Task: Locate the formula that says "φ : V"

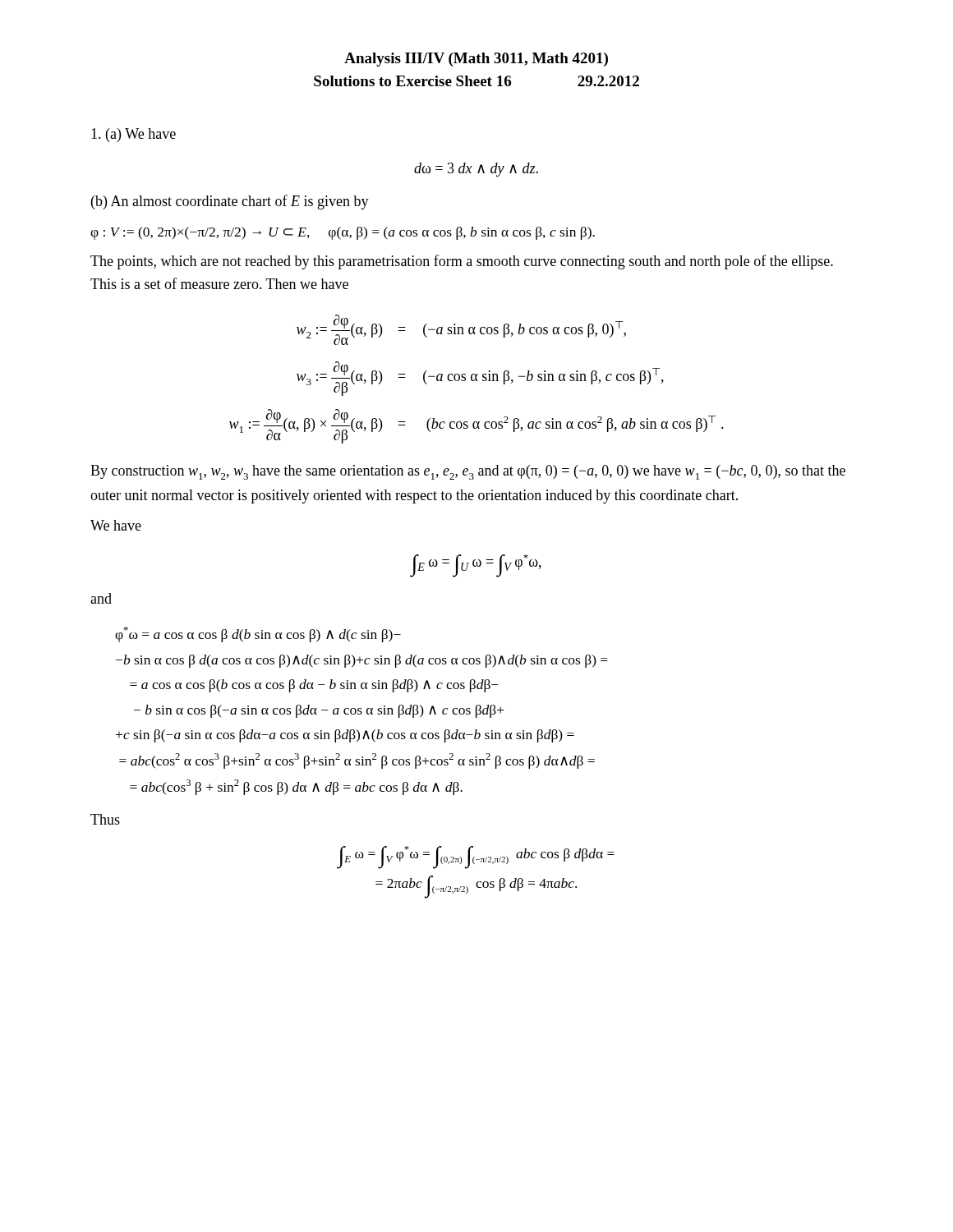Action: click(343, 231)
